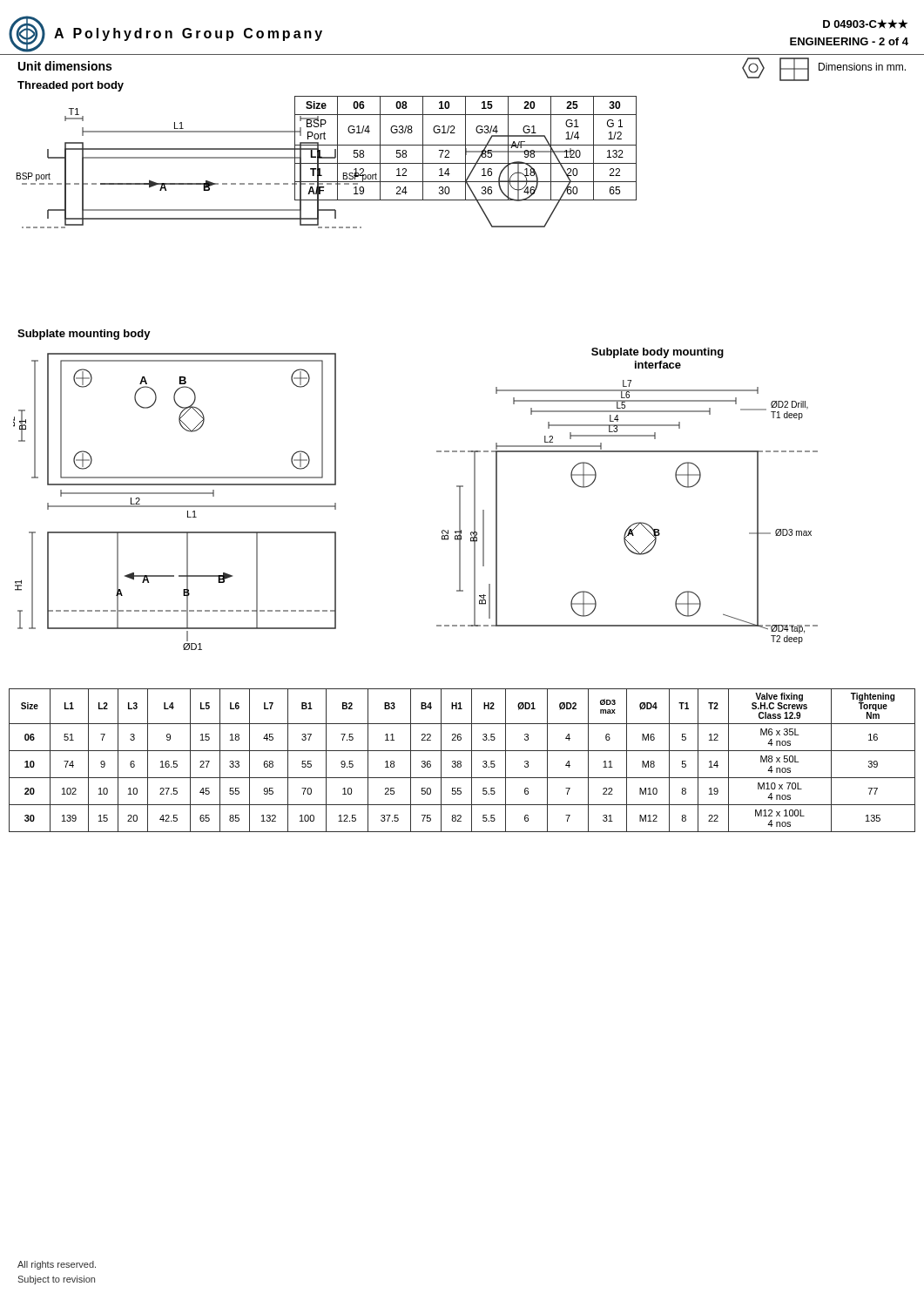Select the table that reads "Tightening Torque Nm"
Image resolution: width=924 pixels, height=1307 pixels.
click(462, 760)
